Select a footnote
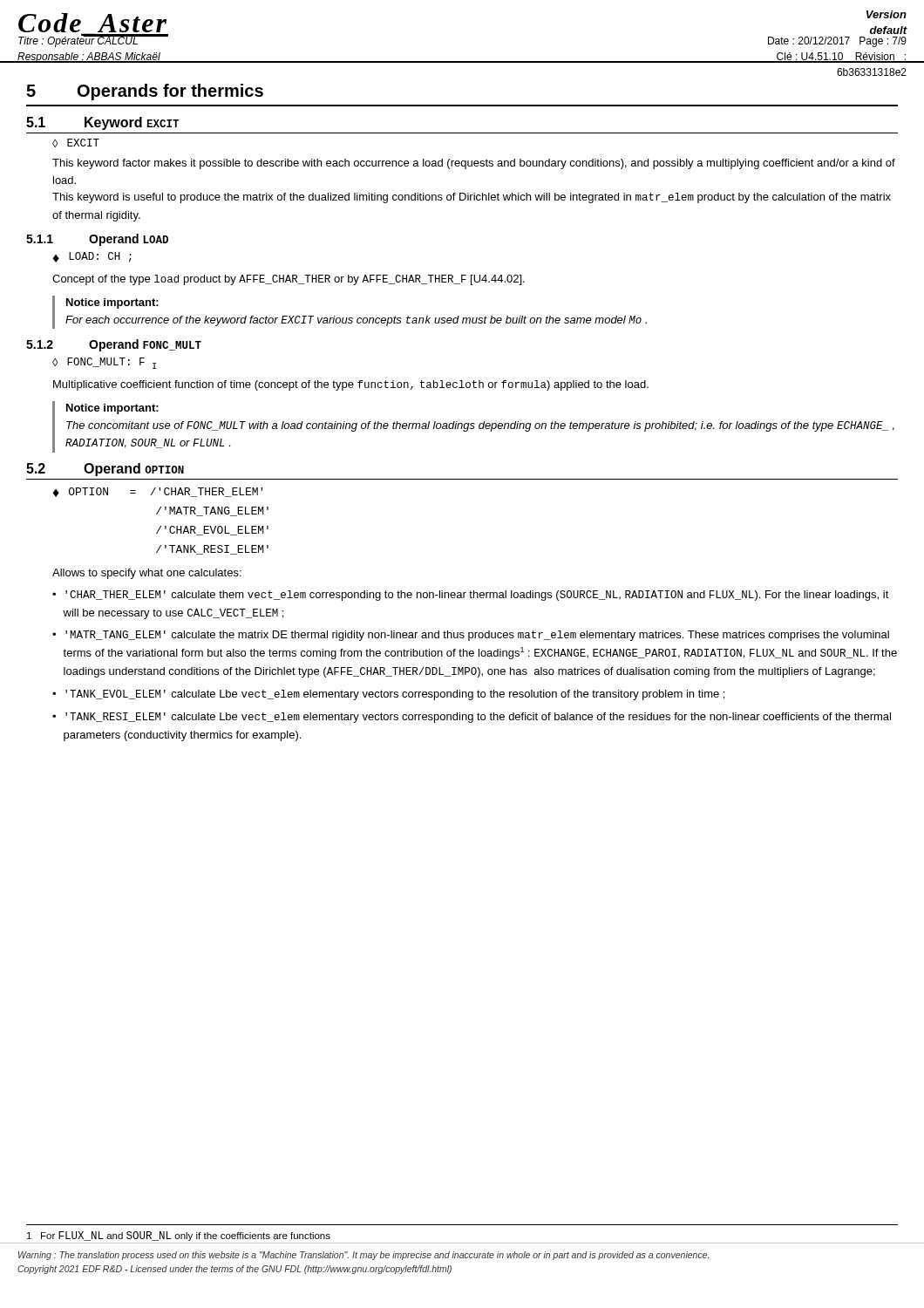The height and width of the screenshot is (1308, 924). pos(178,1237)
